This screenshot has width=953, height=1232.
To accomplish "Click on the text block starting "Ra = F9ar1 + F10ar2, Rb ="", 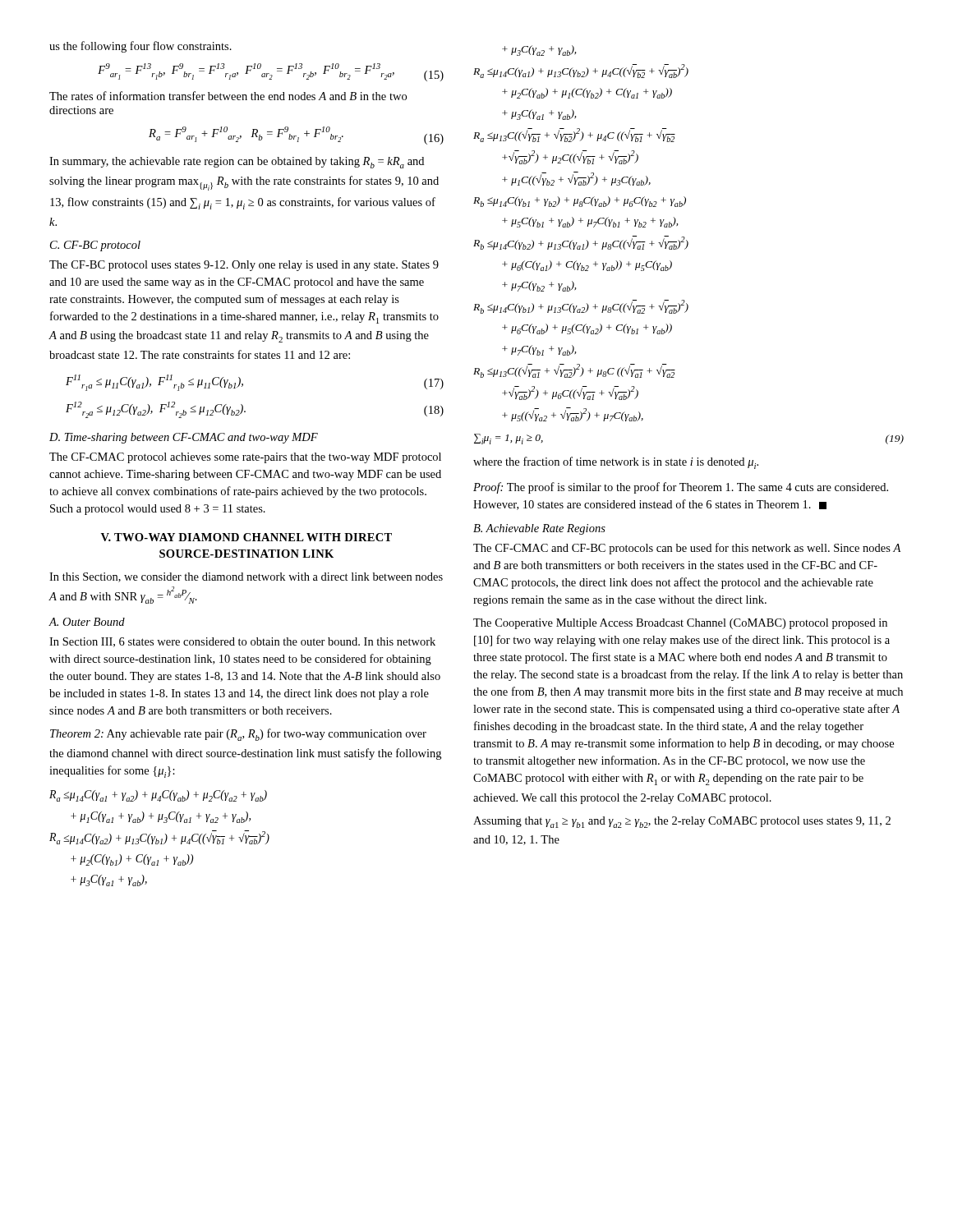I will pyautogui.click(x=246, y=134).
